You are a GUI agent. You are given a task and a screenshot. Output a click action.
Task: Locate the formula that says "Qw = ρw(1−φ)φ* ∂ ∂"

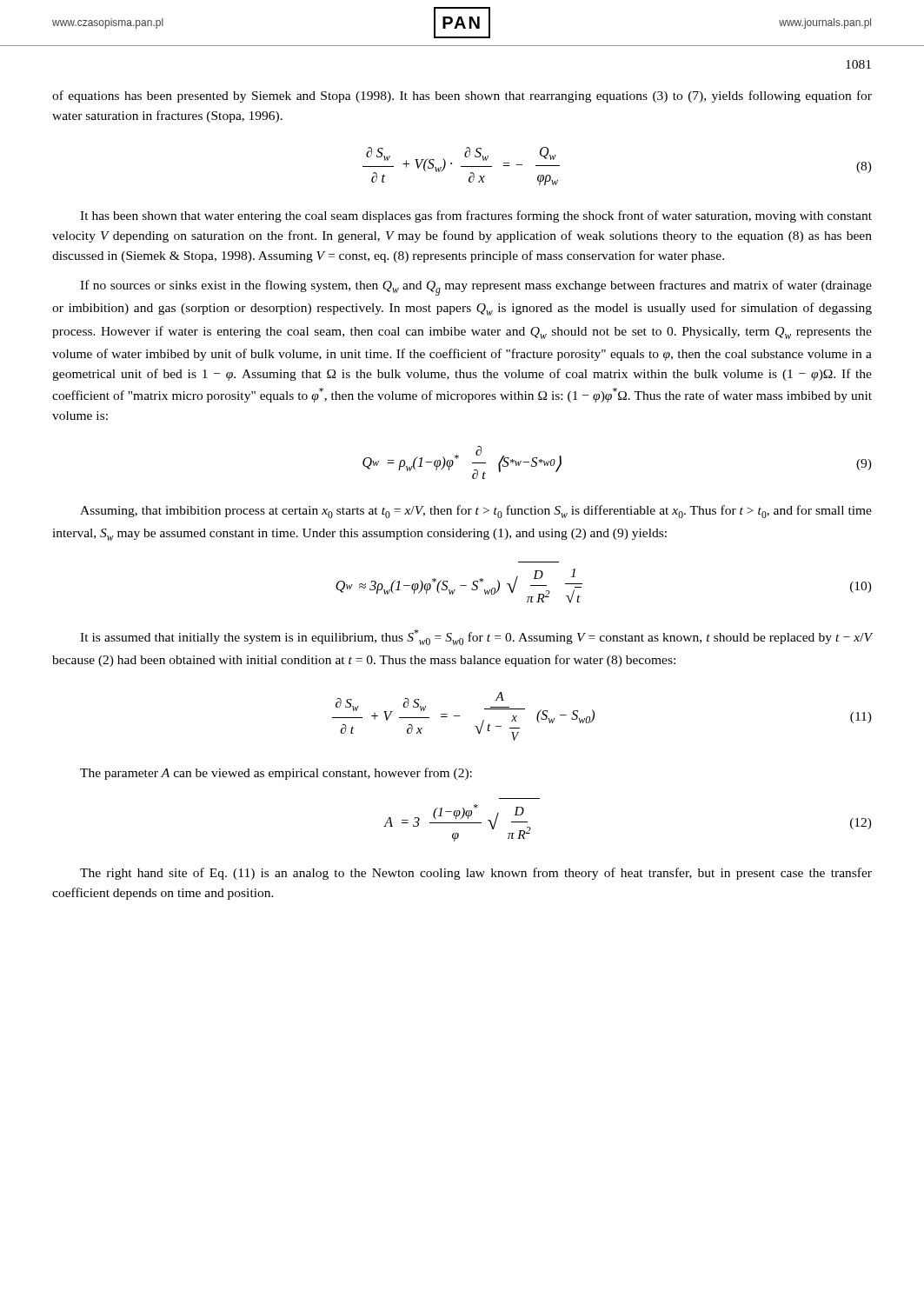(x=479, y=463)
